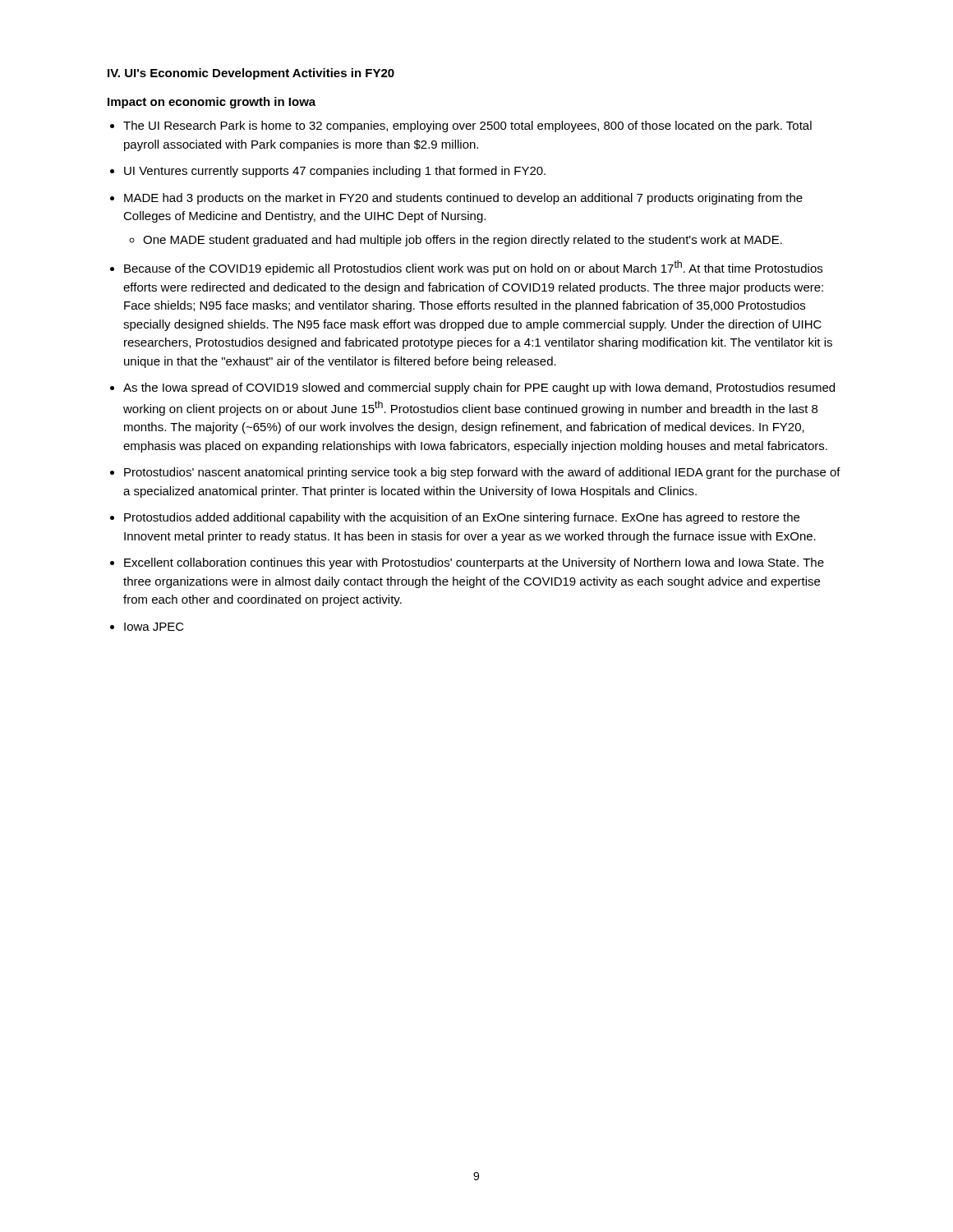Point to the text starting "MADE had 3 products on"
953x1232 pixels.
coord(485,219)
